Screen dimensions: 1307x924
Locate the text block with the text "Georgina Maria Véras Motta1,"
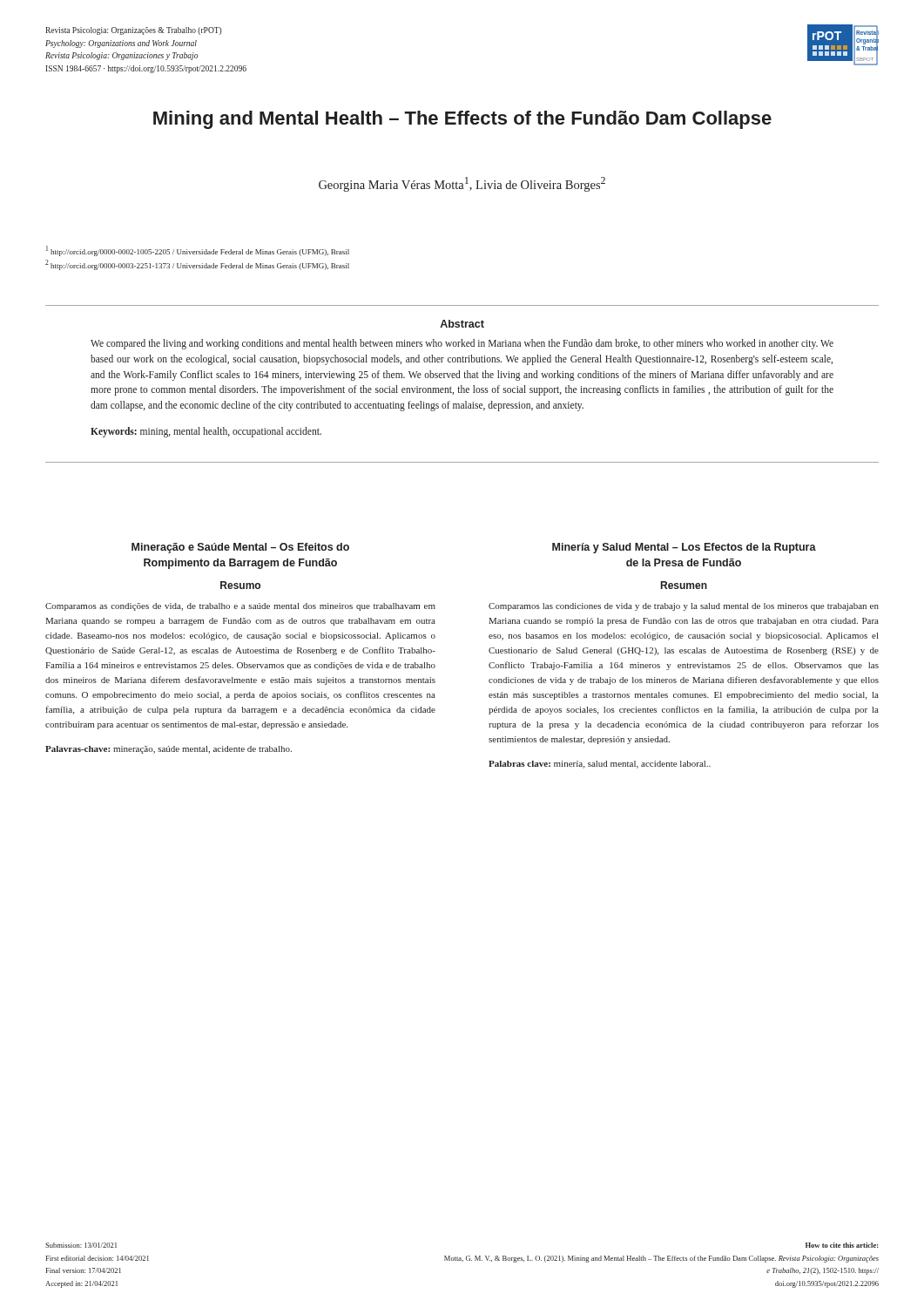click(462, 183)
